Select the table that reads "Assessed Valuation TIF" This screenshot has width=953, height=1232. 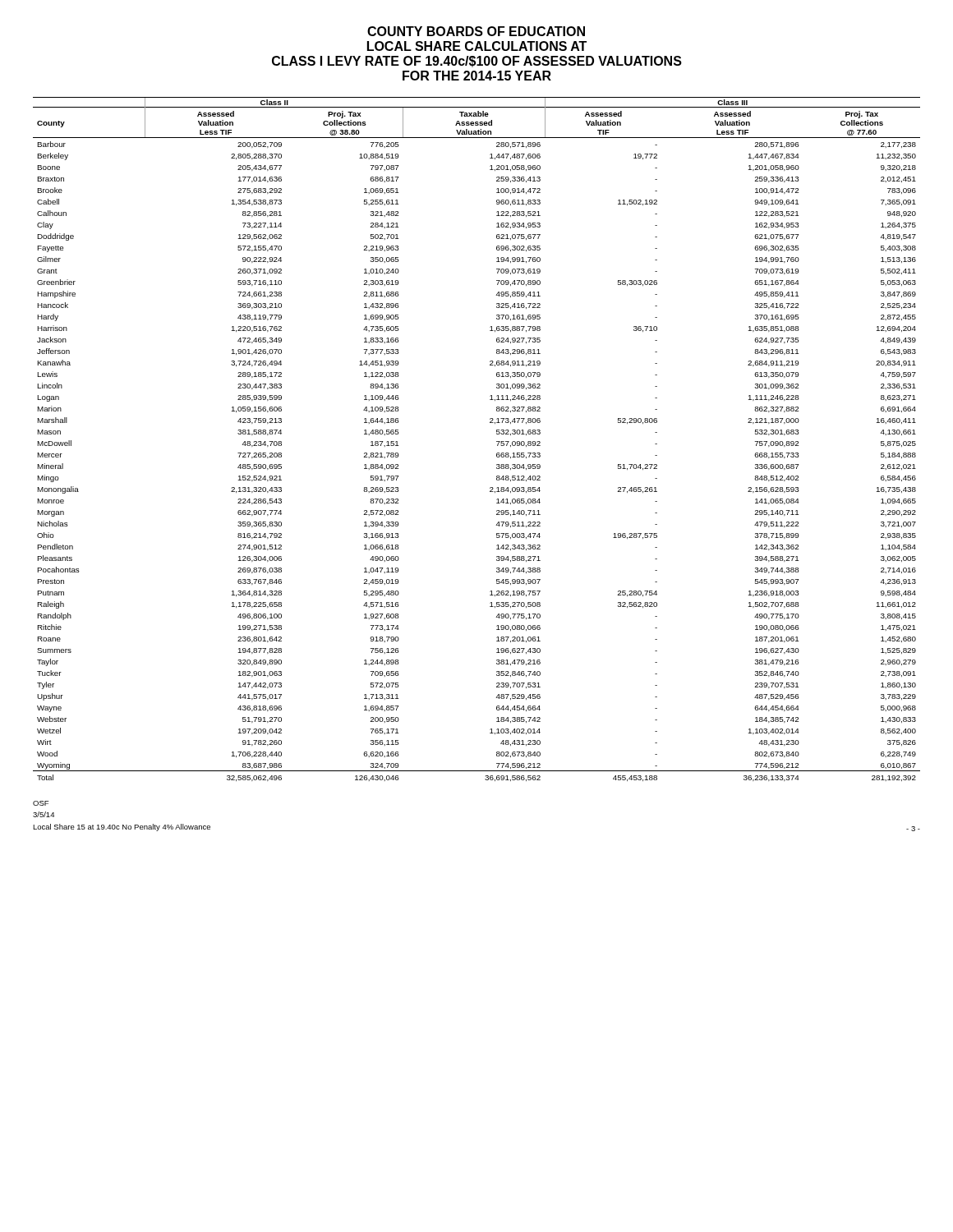pos(476,440)
